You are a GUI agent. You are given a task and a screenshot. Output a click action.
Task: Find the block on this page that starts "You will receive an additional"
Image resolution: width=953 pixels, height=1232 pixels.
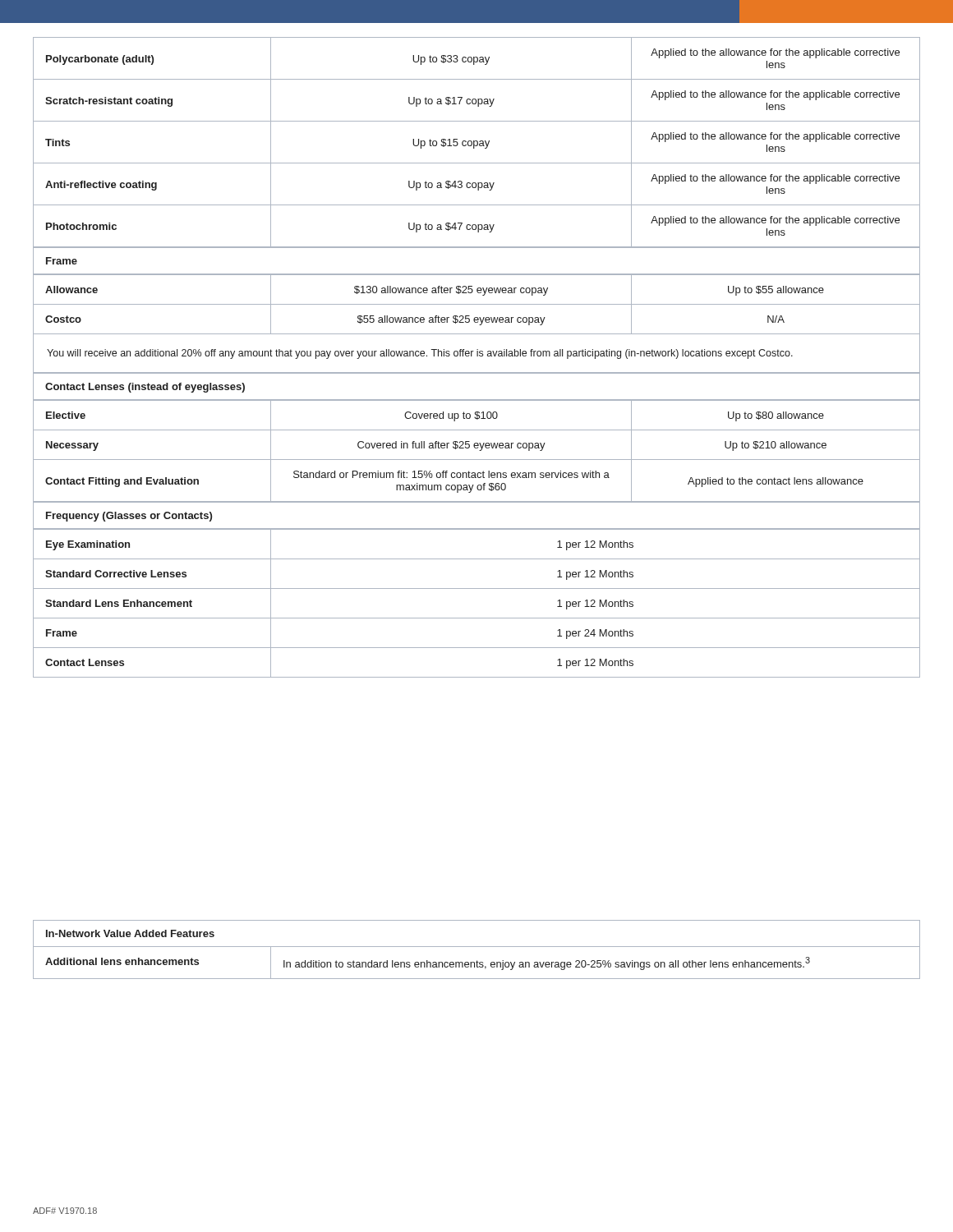click(x=476, y=353)
